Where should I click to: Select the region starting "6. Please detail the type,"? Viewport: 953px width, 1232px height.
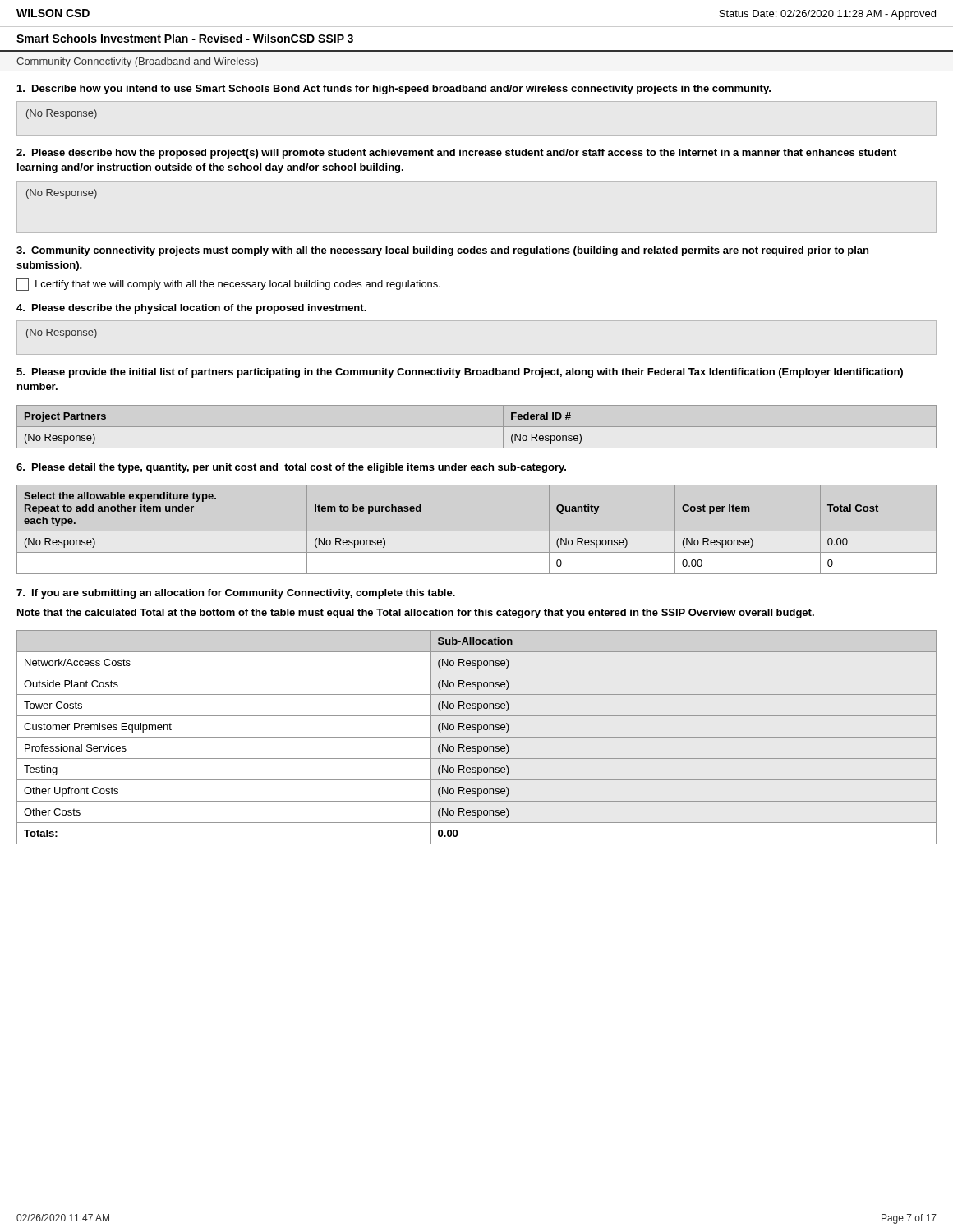pyautogui.click(x=476, y=467)
